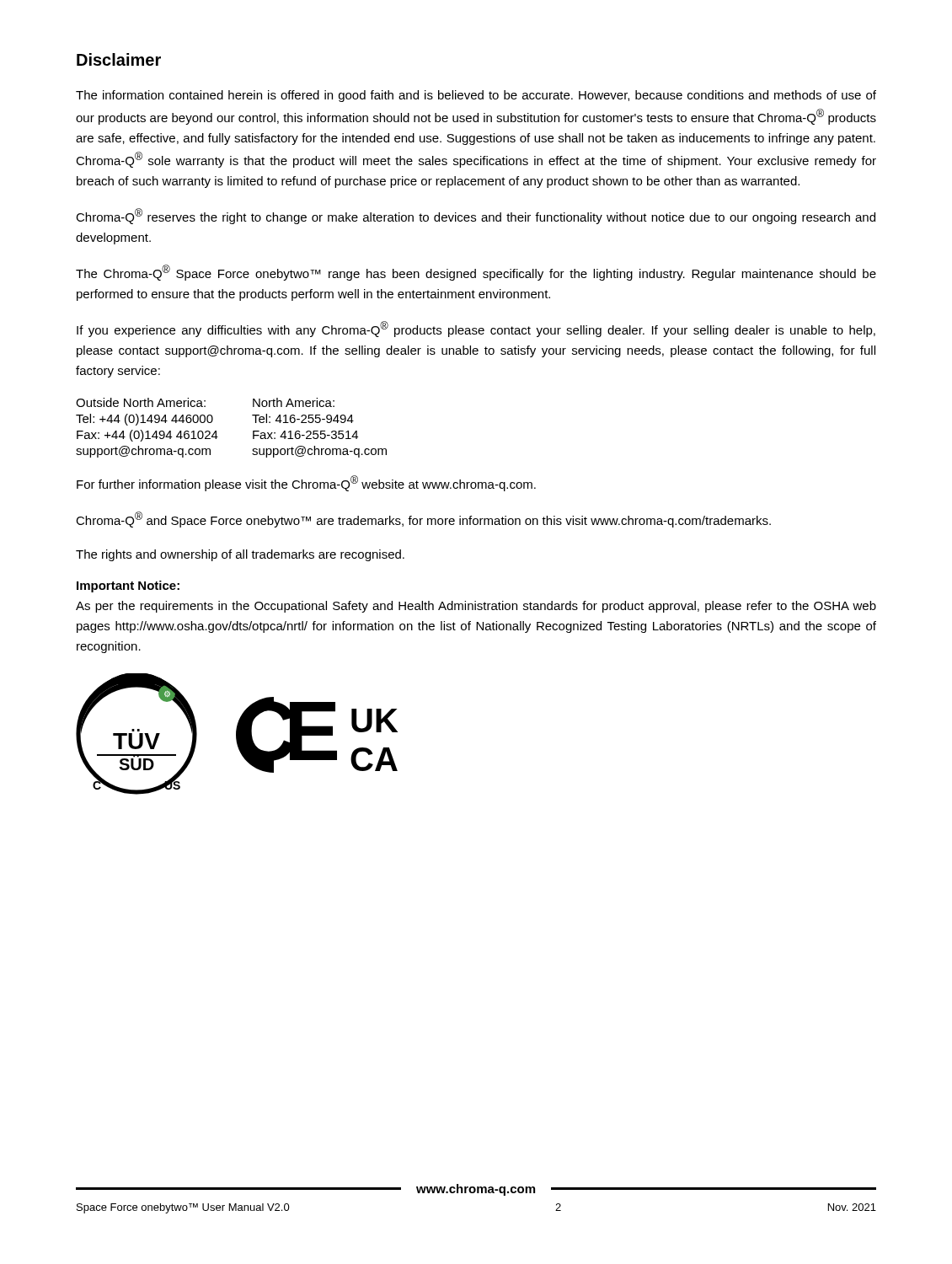Find the text block that reads "As per the requirements in"
Screen dimensions: 1264x952
(x=476, y=626)
